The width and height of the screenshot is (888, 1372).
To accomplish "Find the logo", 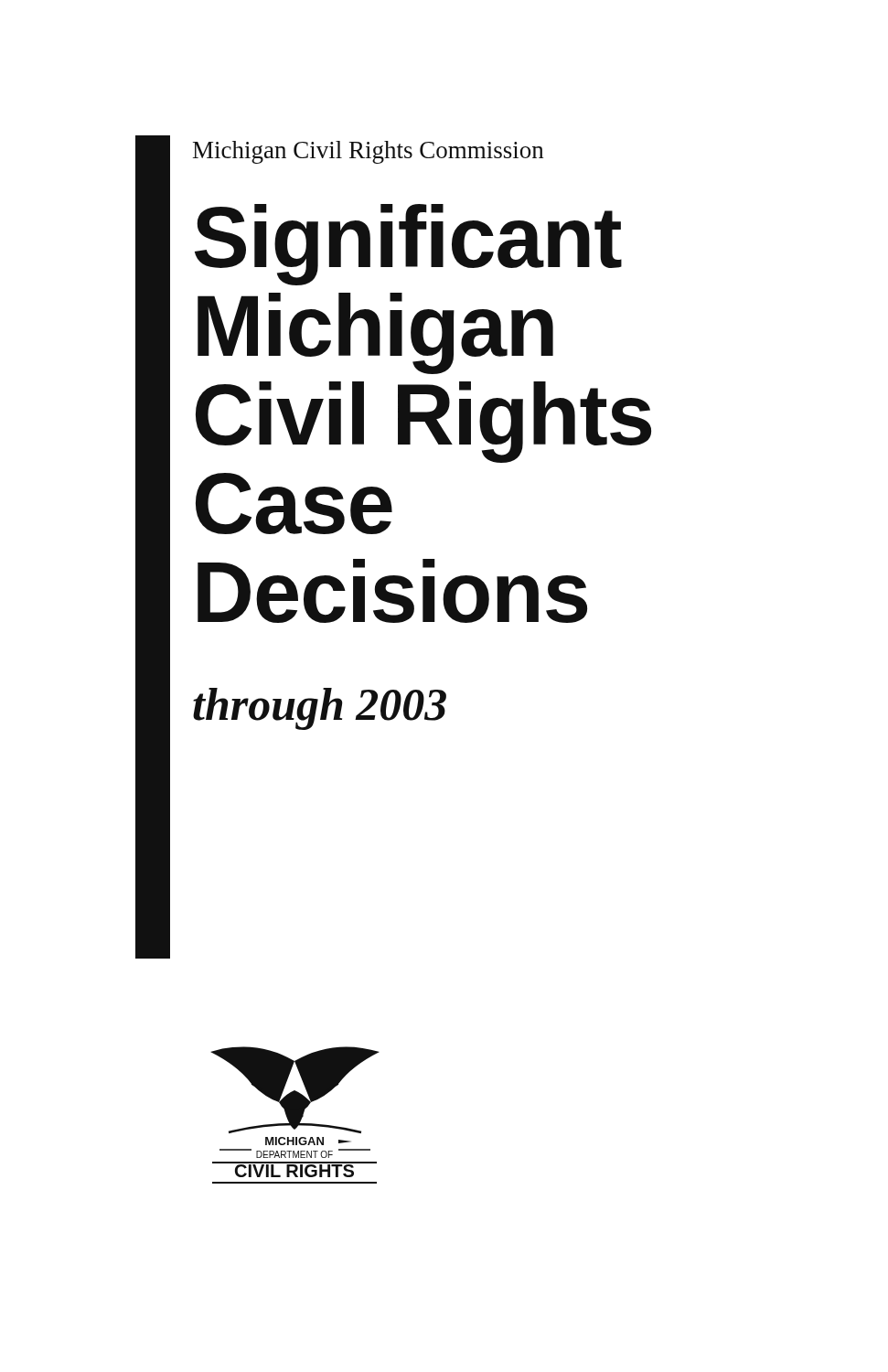I will tap(297, 1115).
